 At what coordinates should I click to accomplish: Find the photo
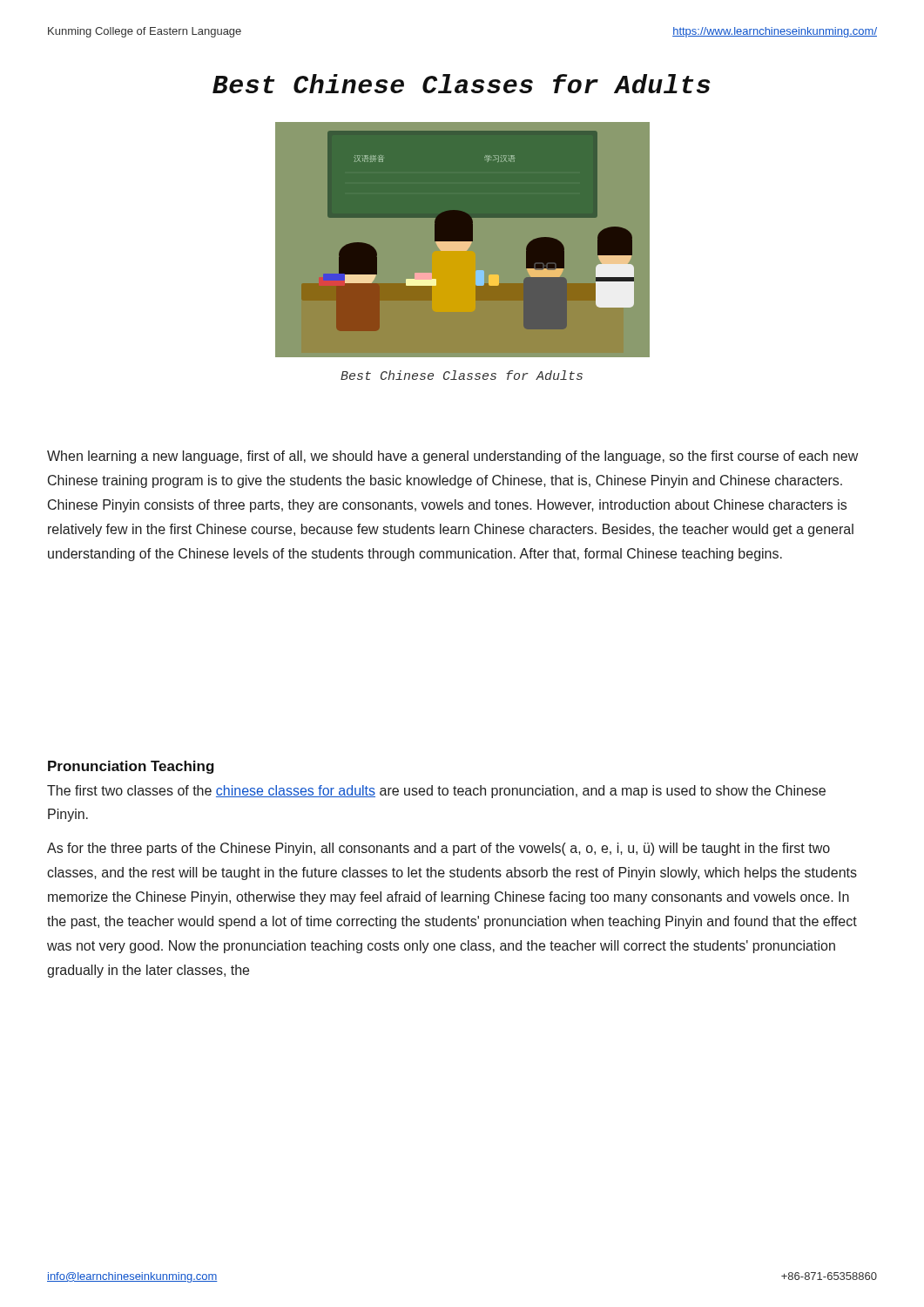pyautogui.click(x=462, y=240)
